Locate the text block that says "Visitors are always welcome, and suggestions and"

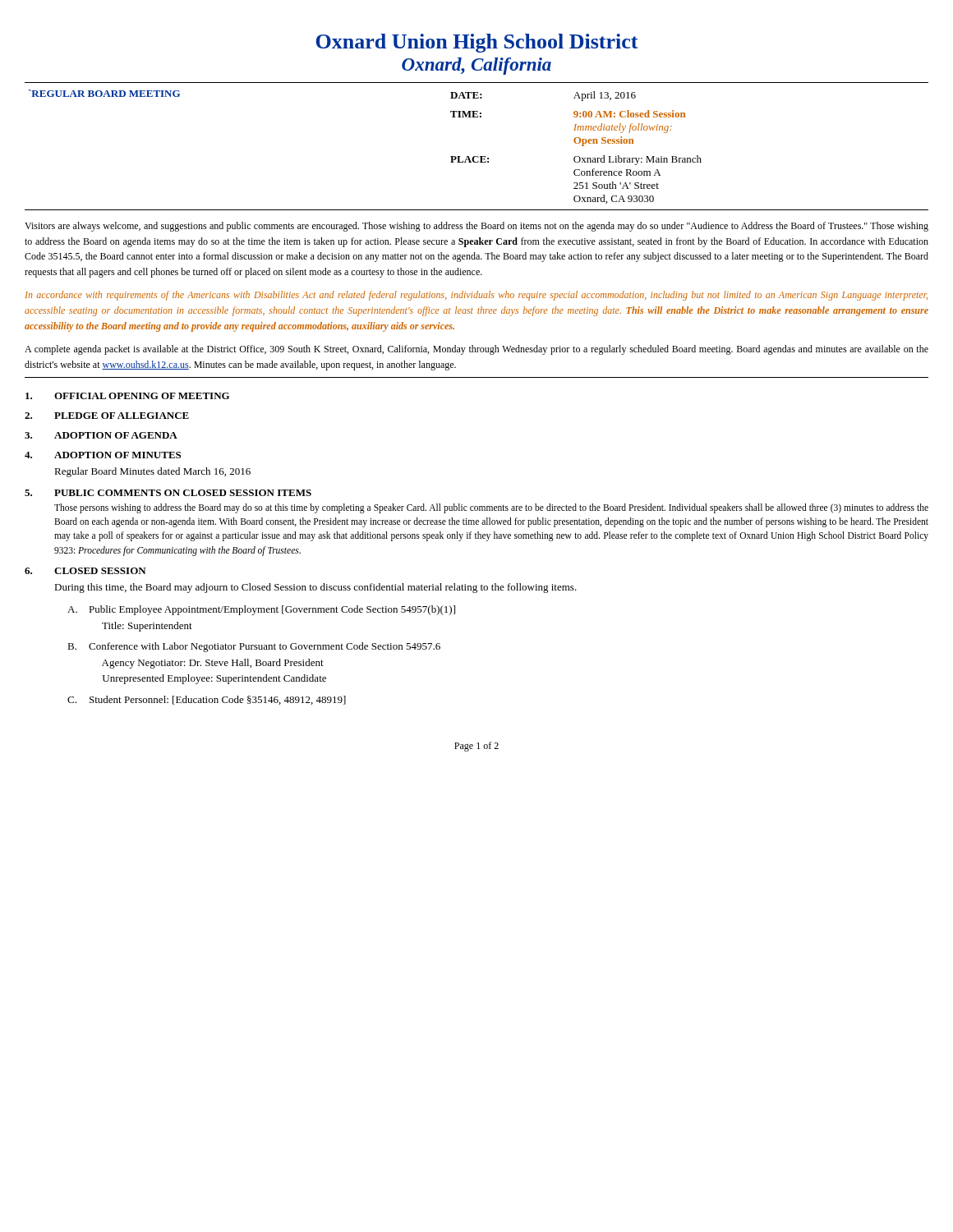tap(476, 249)
